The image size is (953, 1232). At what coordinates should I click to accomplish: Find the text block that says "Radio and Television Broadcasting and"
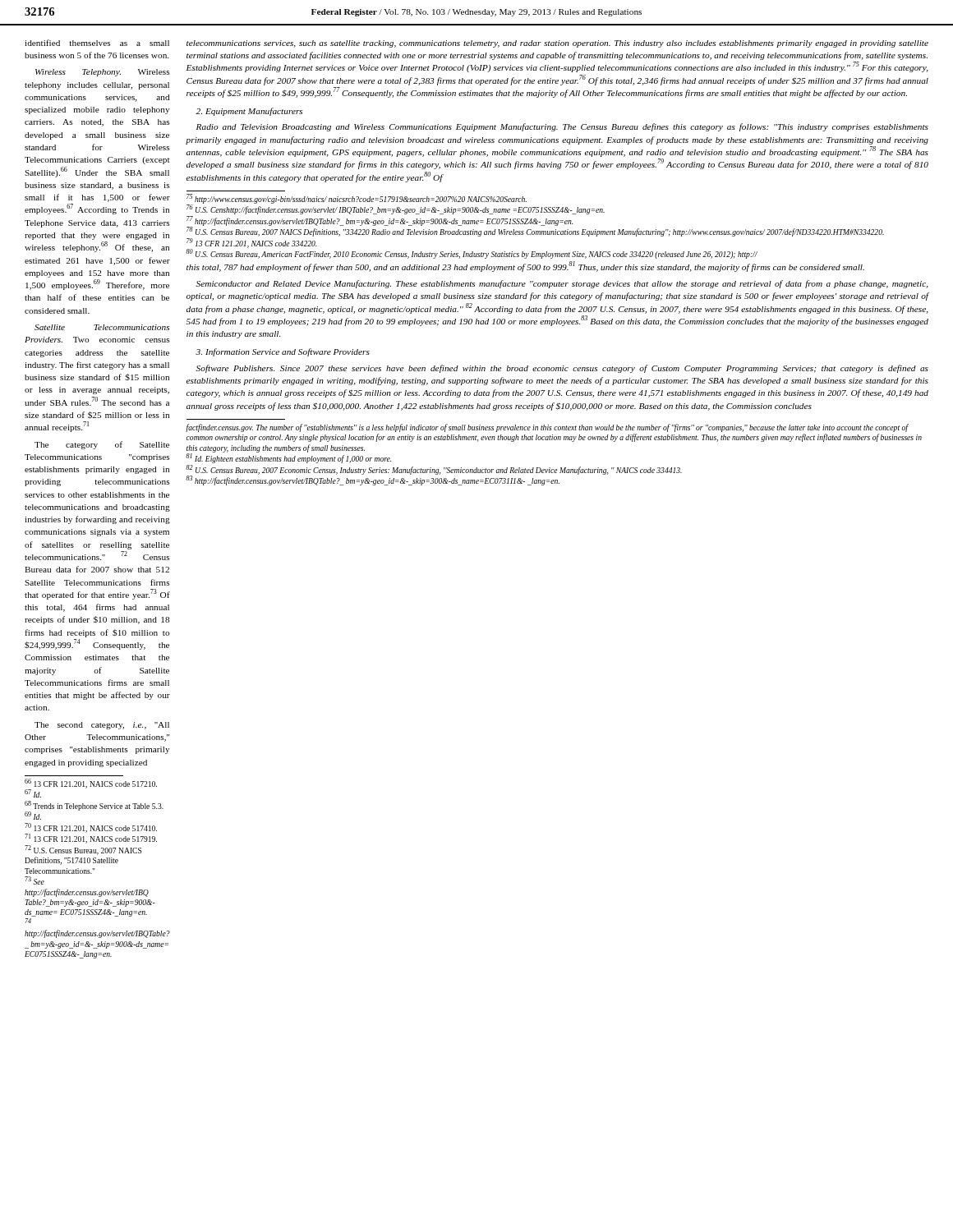[557, 153]
